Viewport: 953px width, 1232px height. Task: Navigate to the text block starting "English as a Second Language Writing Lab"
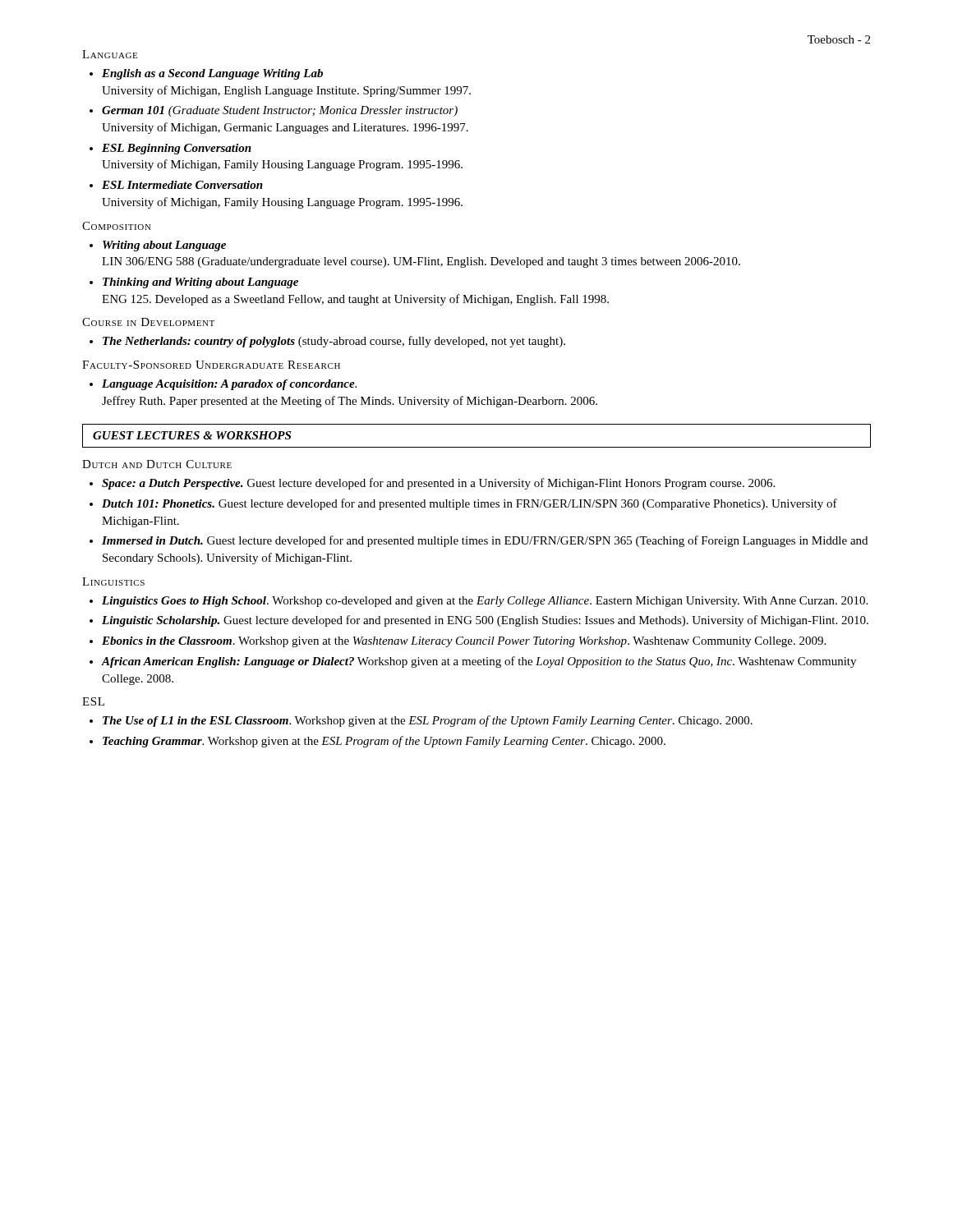click(287, 82)
